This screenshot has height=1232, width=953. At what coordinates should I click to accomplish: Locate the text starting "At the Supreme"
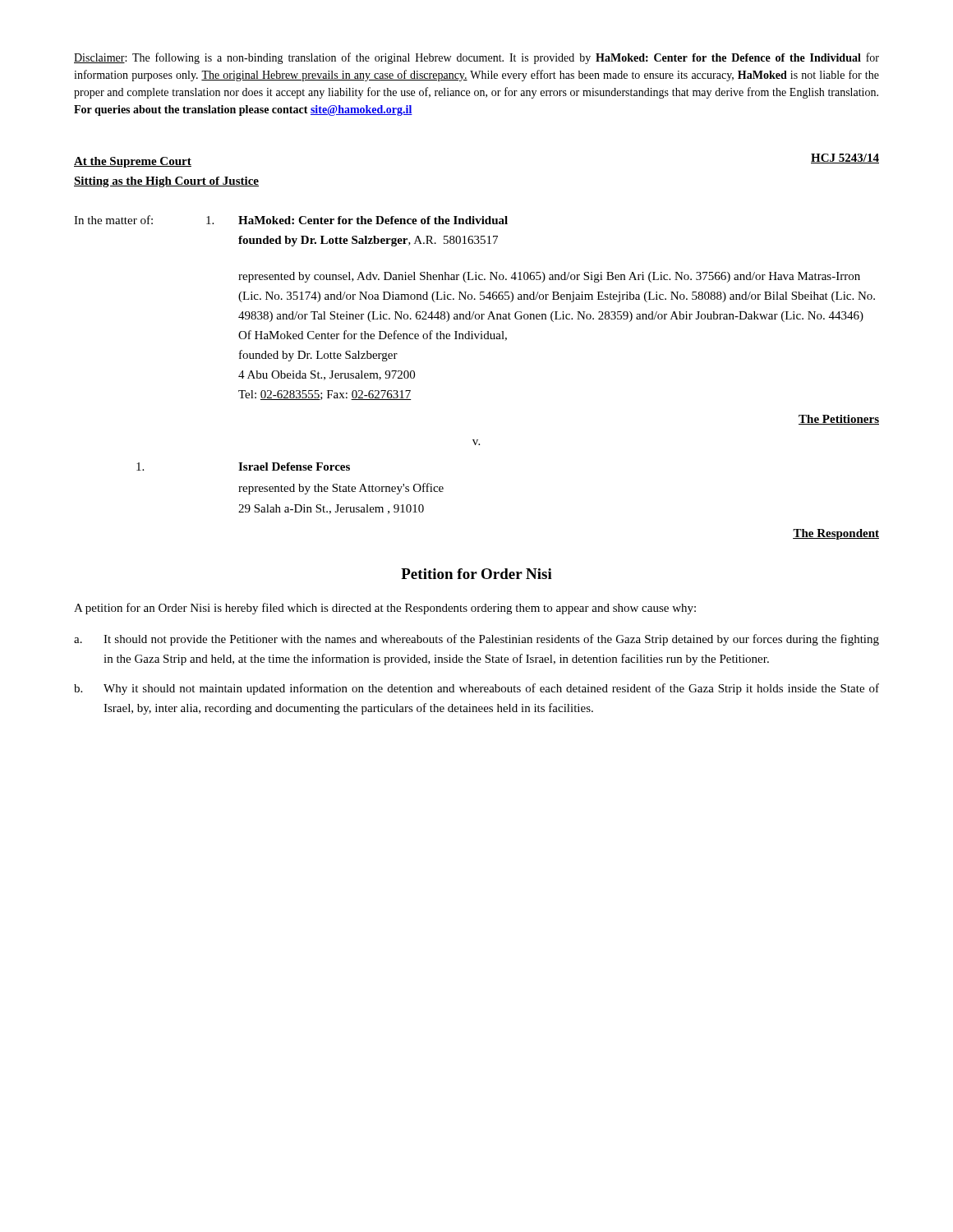[x=166, y=171]
